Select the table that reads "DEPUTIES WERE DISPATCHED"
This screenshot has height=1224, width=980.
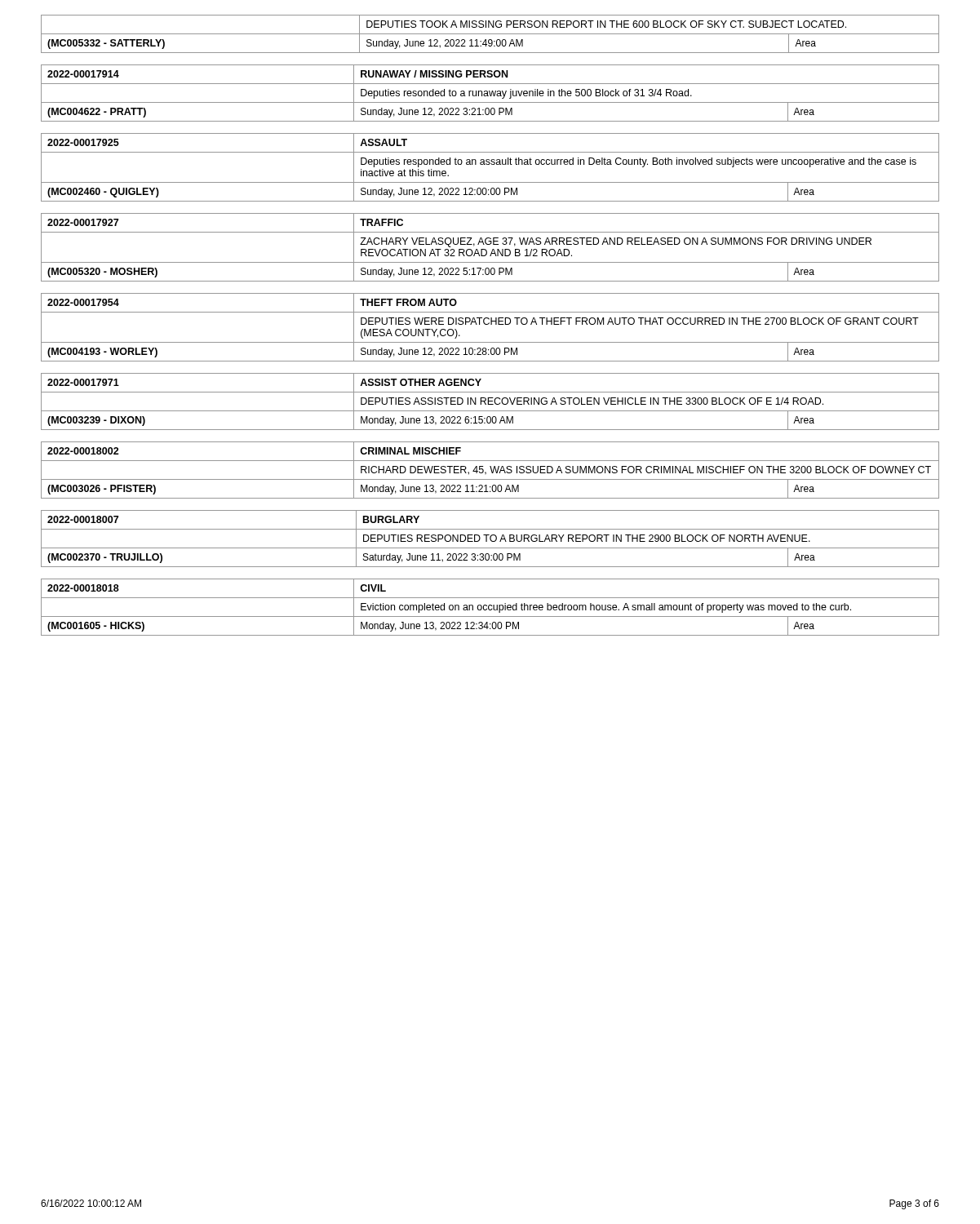(490, 327)
